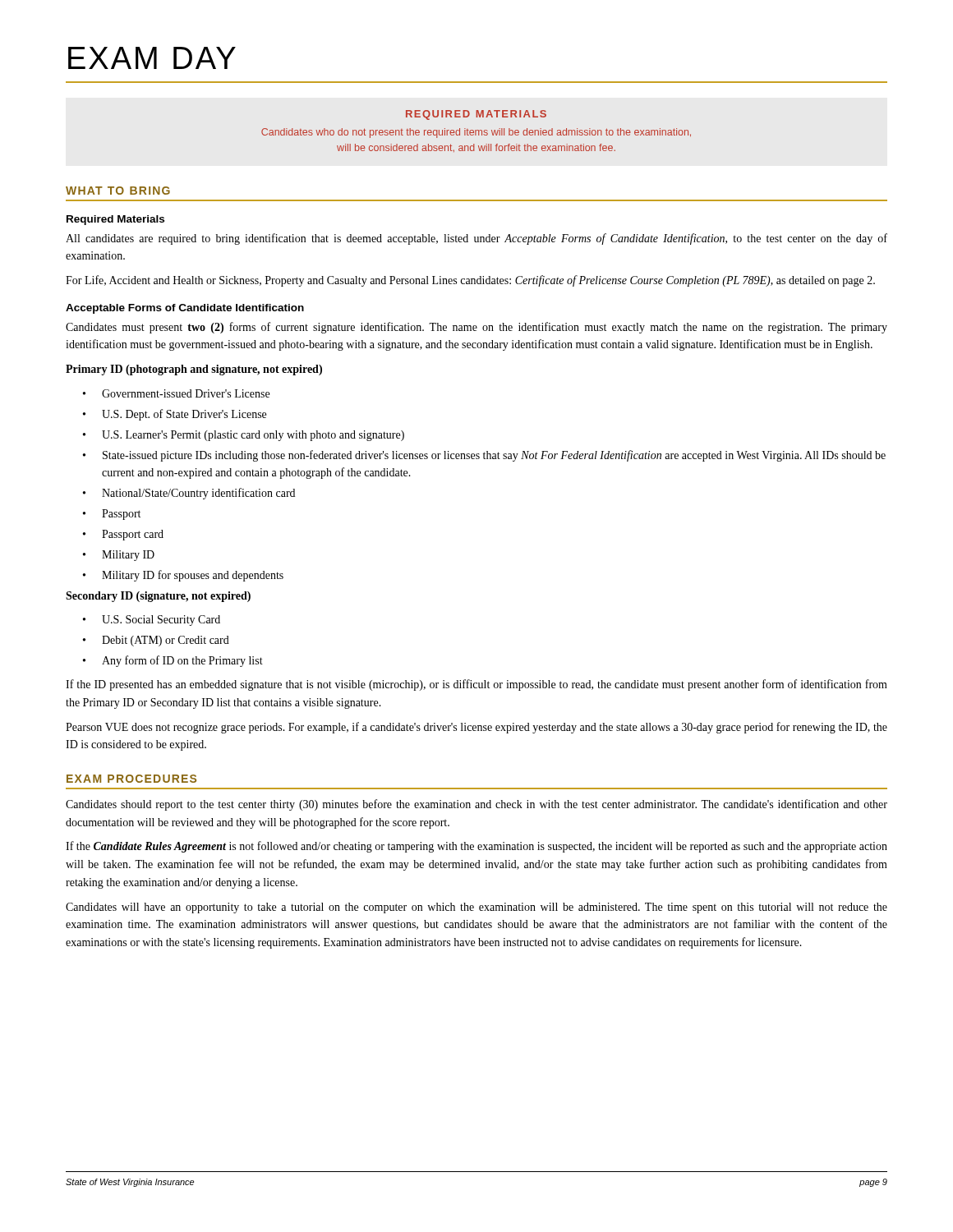Point to the block beginning "• State-issued picture IDs including those non-federated"
The height and width of the screenshot is (1232, 953).
pos(485,464)
